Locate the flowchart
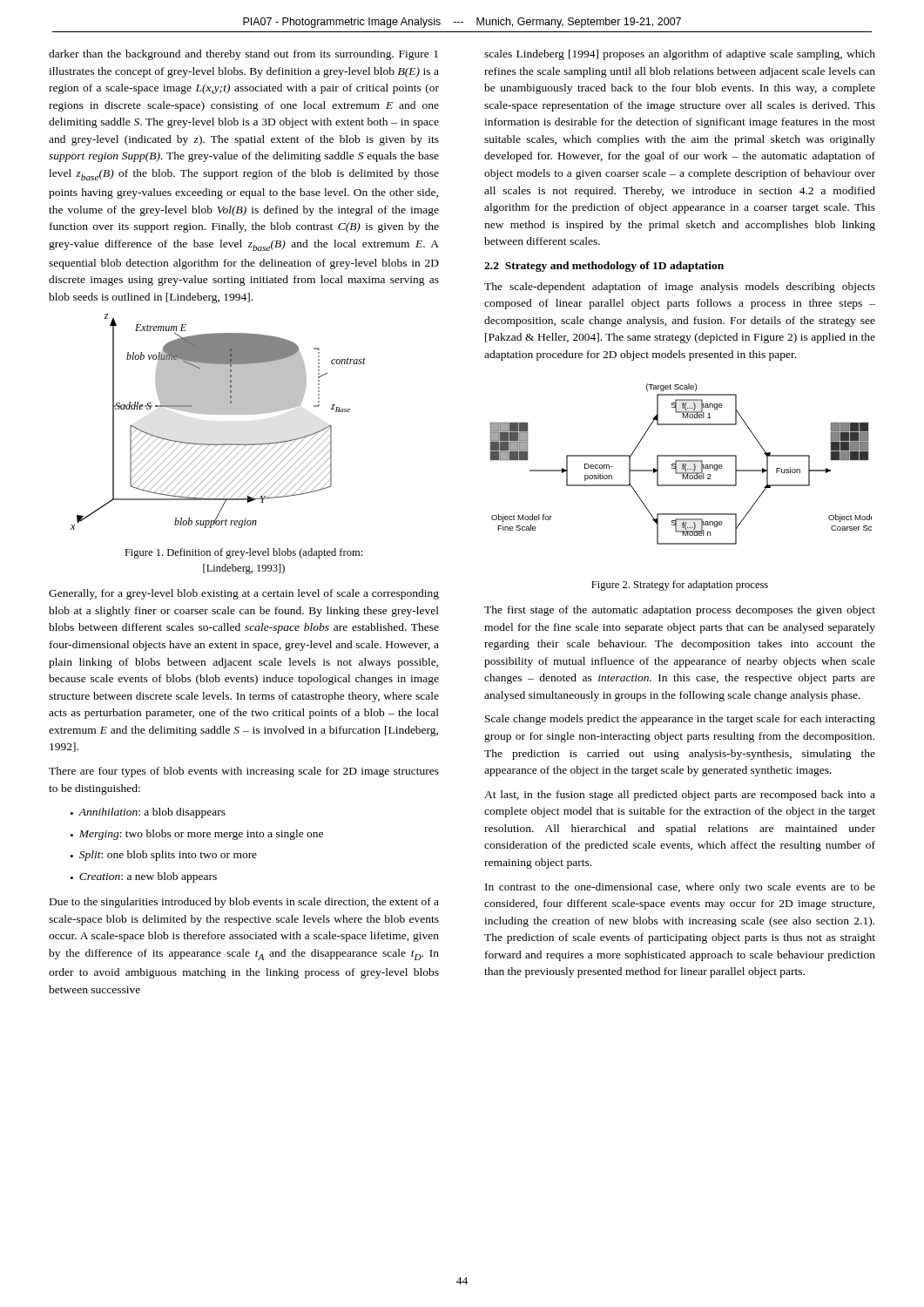 (x=680, y=470)
